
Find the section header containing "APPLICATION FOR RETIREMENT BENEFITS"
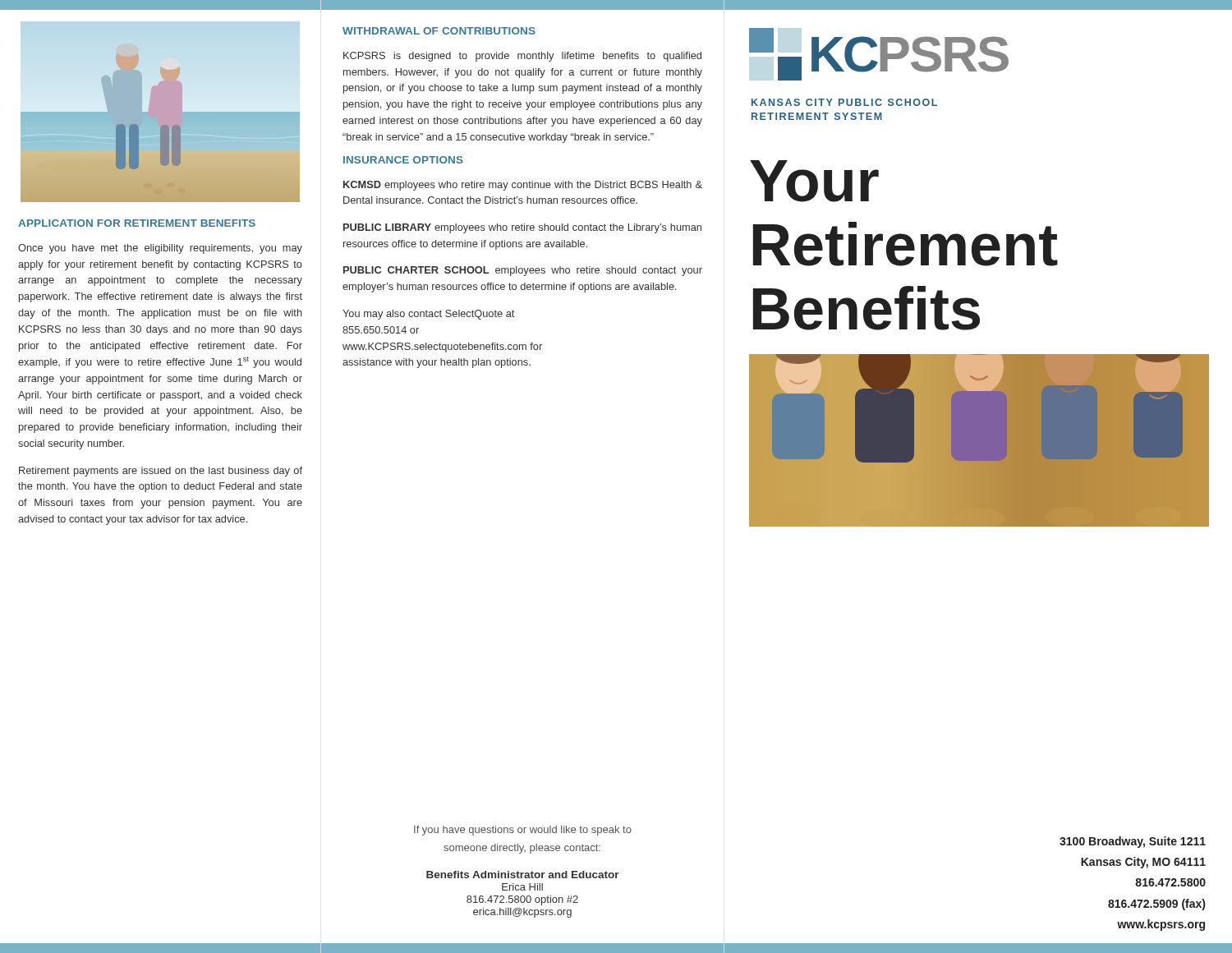(x=160, y=223)
